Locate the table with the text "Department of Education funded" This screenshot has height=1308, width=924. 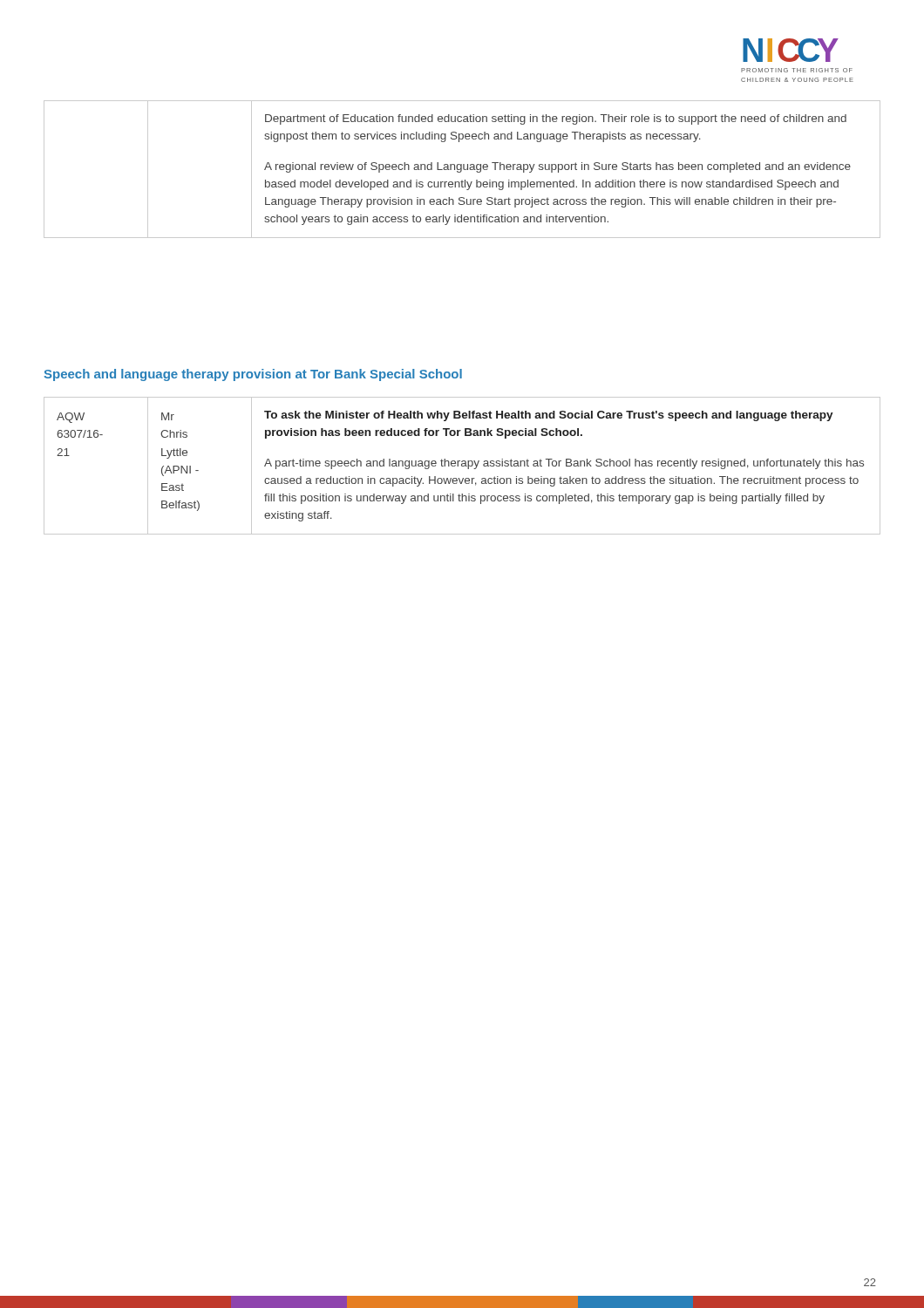pyautogui.click(x=462, y=169)
